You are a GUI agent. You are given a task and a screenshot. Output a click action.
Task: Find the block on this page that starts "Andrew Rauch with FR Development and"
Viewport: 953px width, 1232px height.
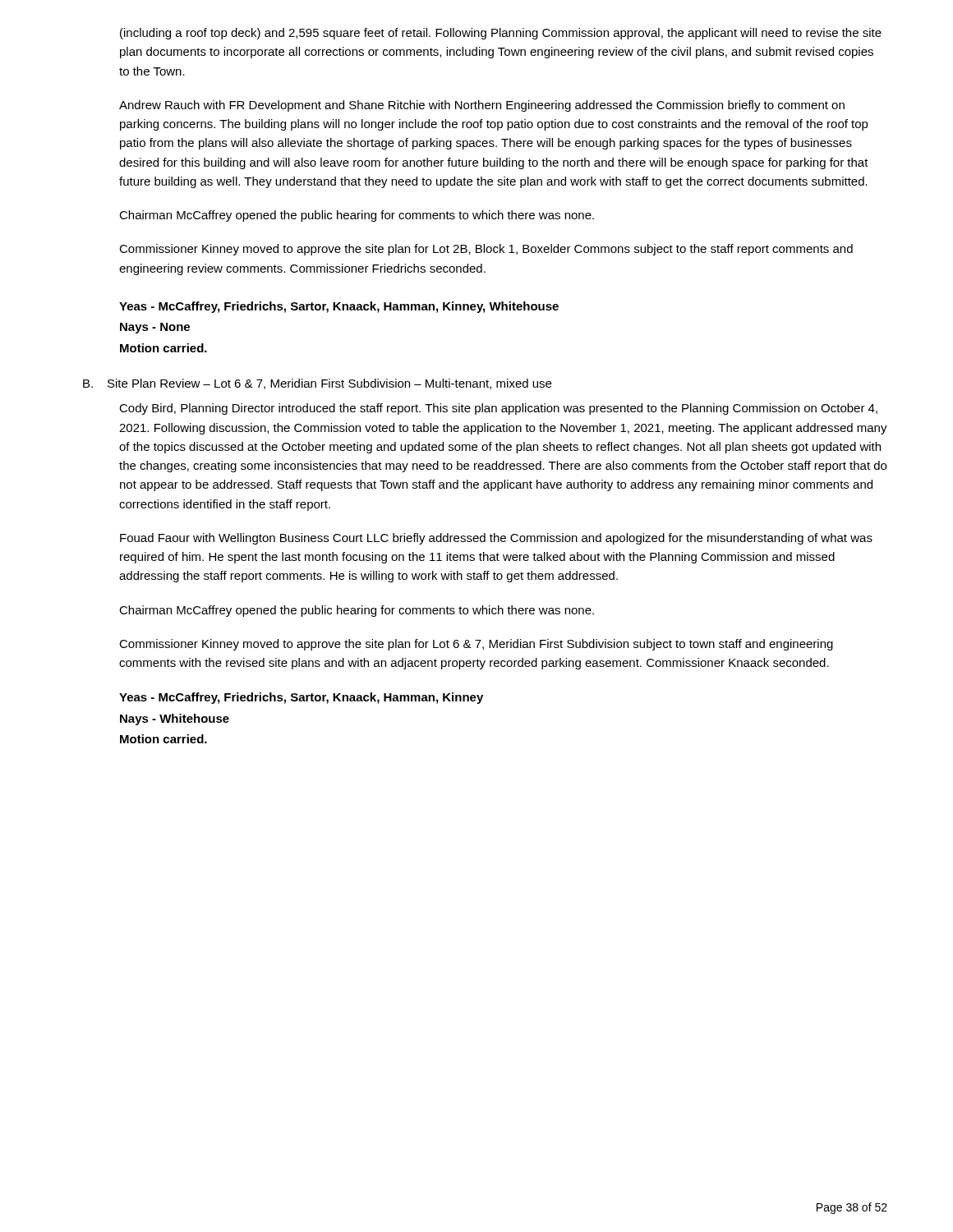pyautogui.click(x=494, y=143)
